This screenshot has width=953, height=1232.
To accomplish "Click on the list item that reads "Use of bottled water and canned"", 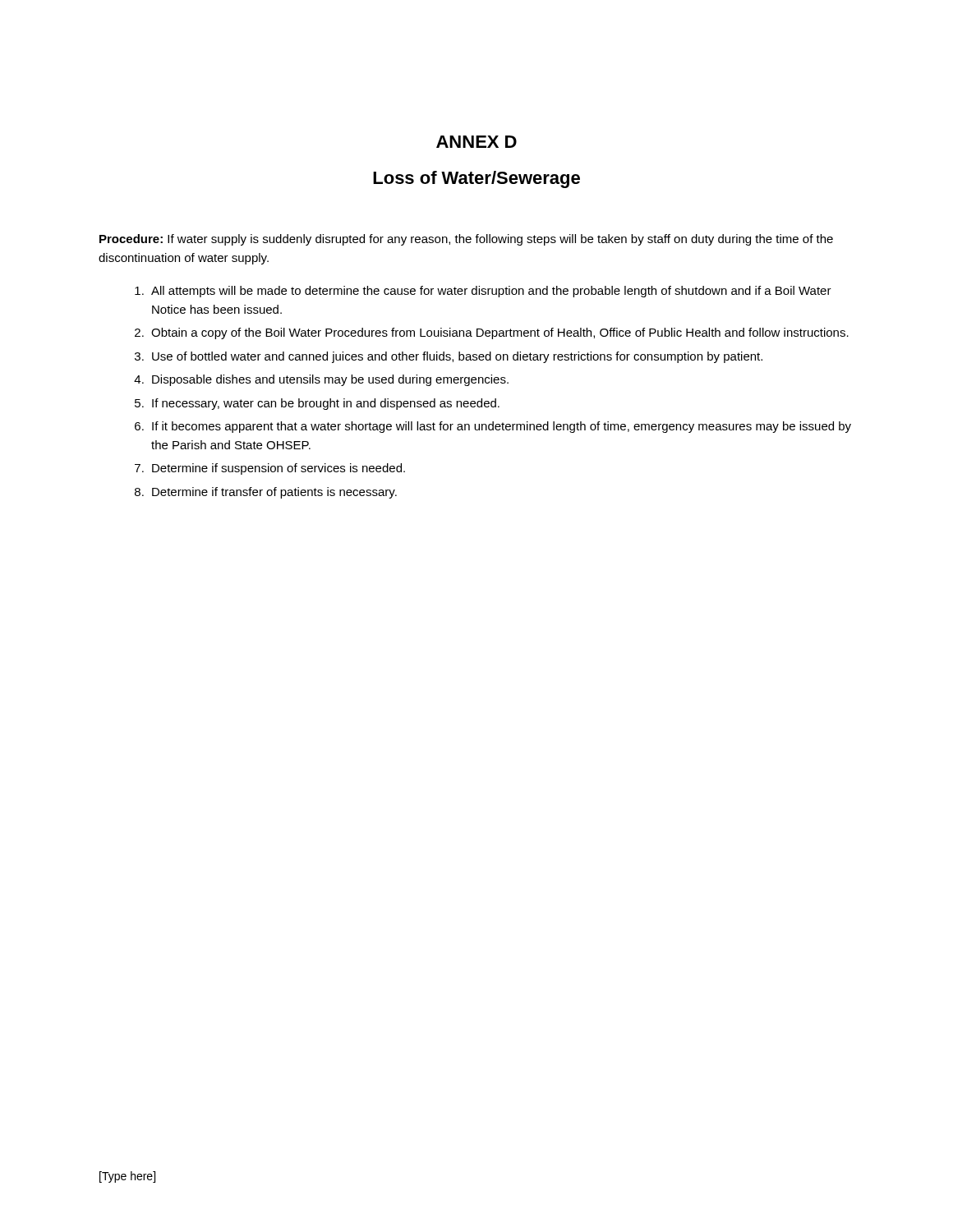I will (457, 356).
